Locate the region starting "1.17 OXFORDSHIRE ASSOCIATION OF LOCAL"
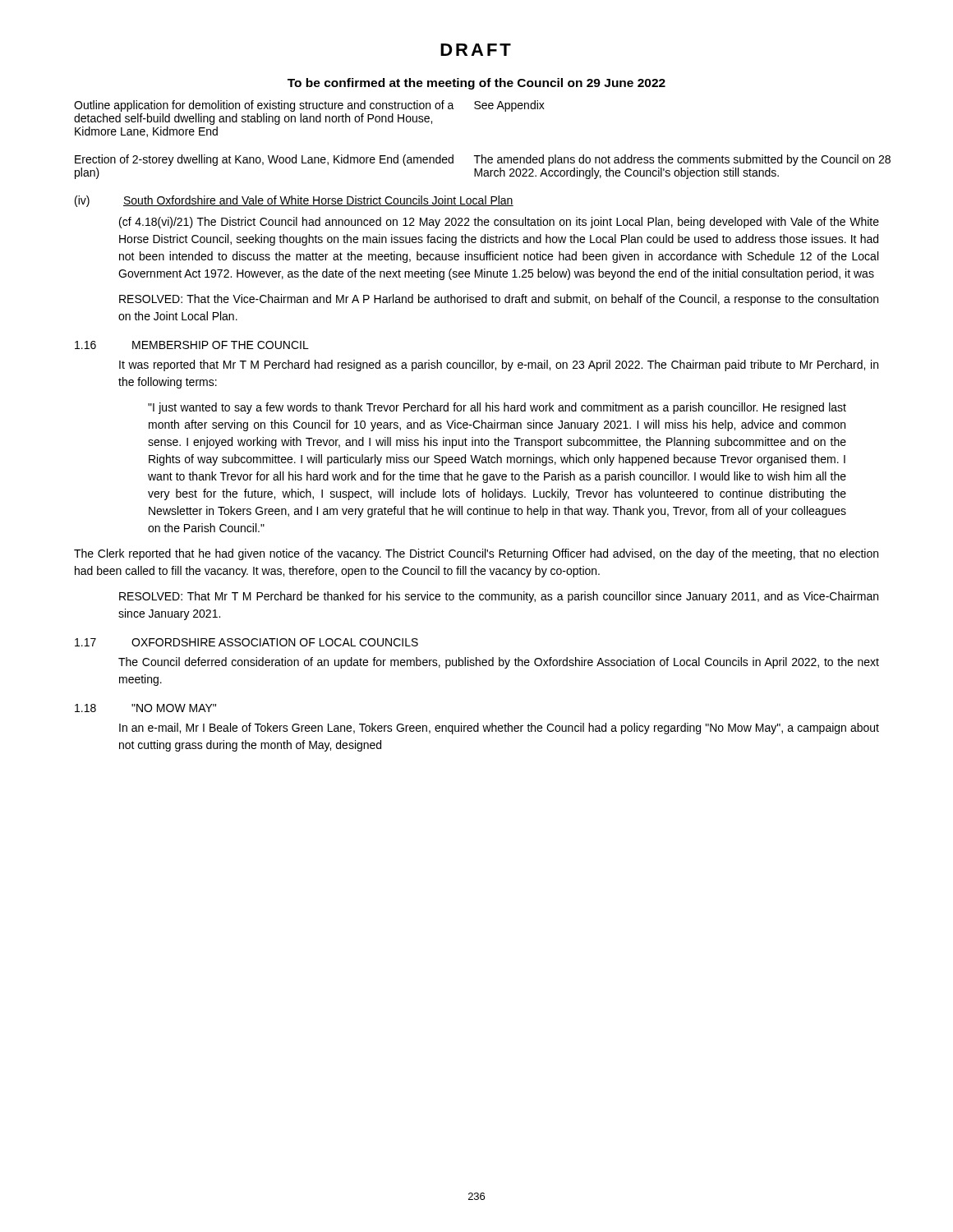 pyautogui.click(x=246, y=642)
